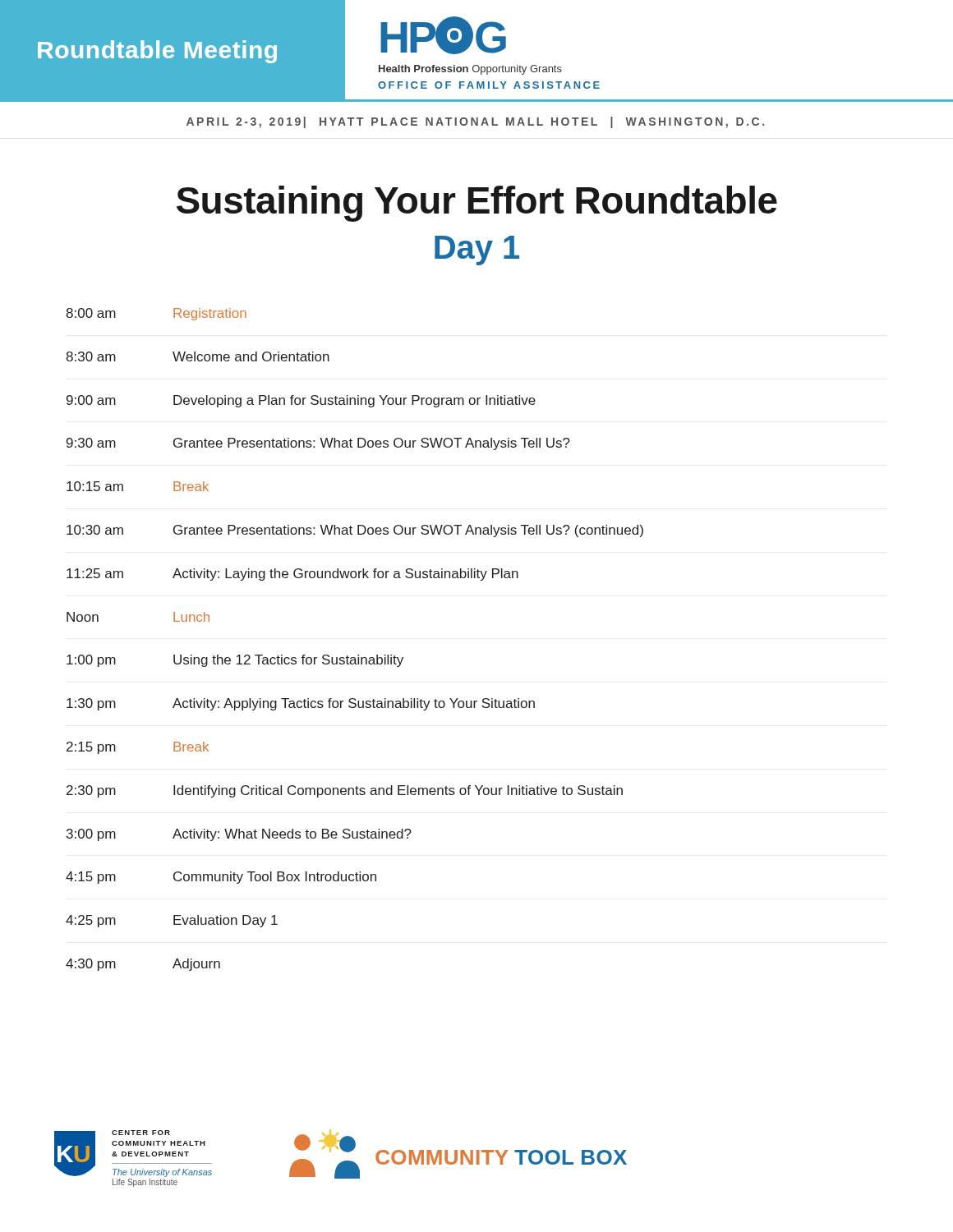Locate the block starting "11:25 am Activity: Laying the Groundwork for"
953x1232 pixels.
(292, 574)
